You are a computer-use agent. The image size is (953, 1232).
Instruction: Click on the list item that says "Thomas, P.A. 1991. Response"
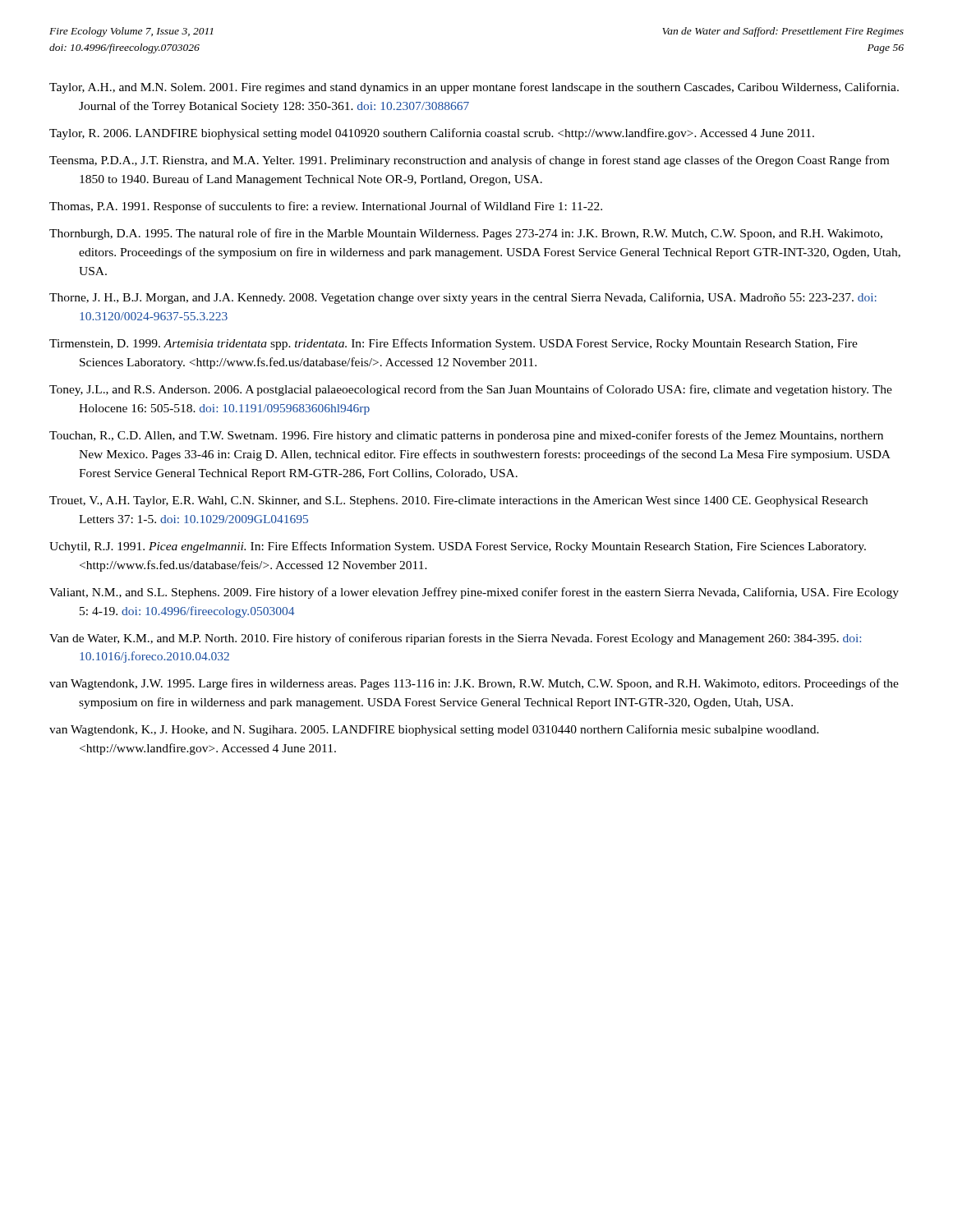tap(326, 205)
